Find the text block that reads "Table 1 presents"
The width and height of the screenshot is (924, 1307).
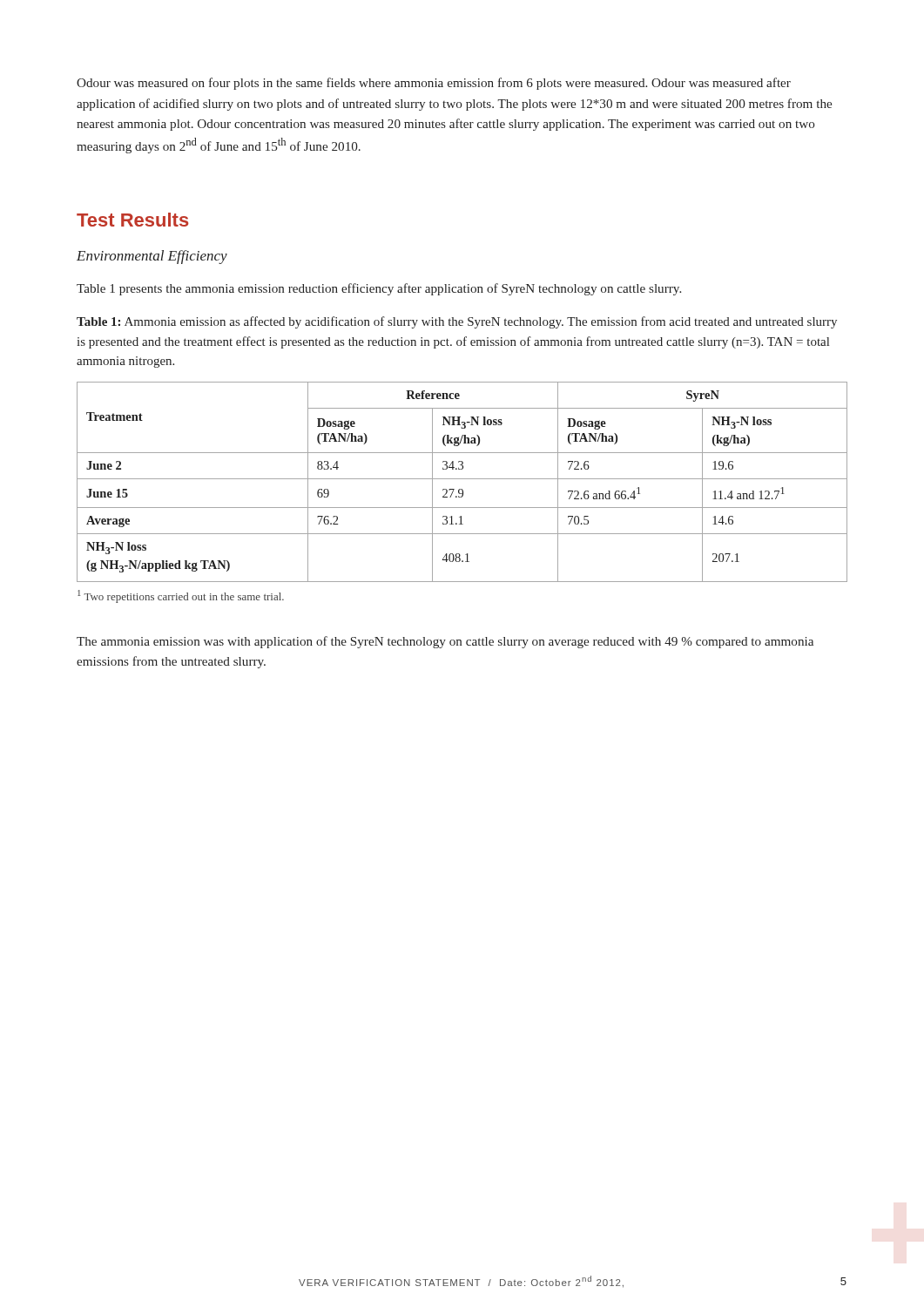pos(462,288)
